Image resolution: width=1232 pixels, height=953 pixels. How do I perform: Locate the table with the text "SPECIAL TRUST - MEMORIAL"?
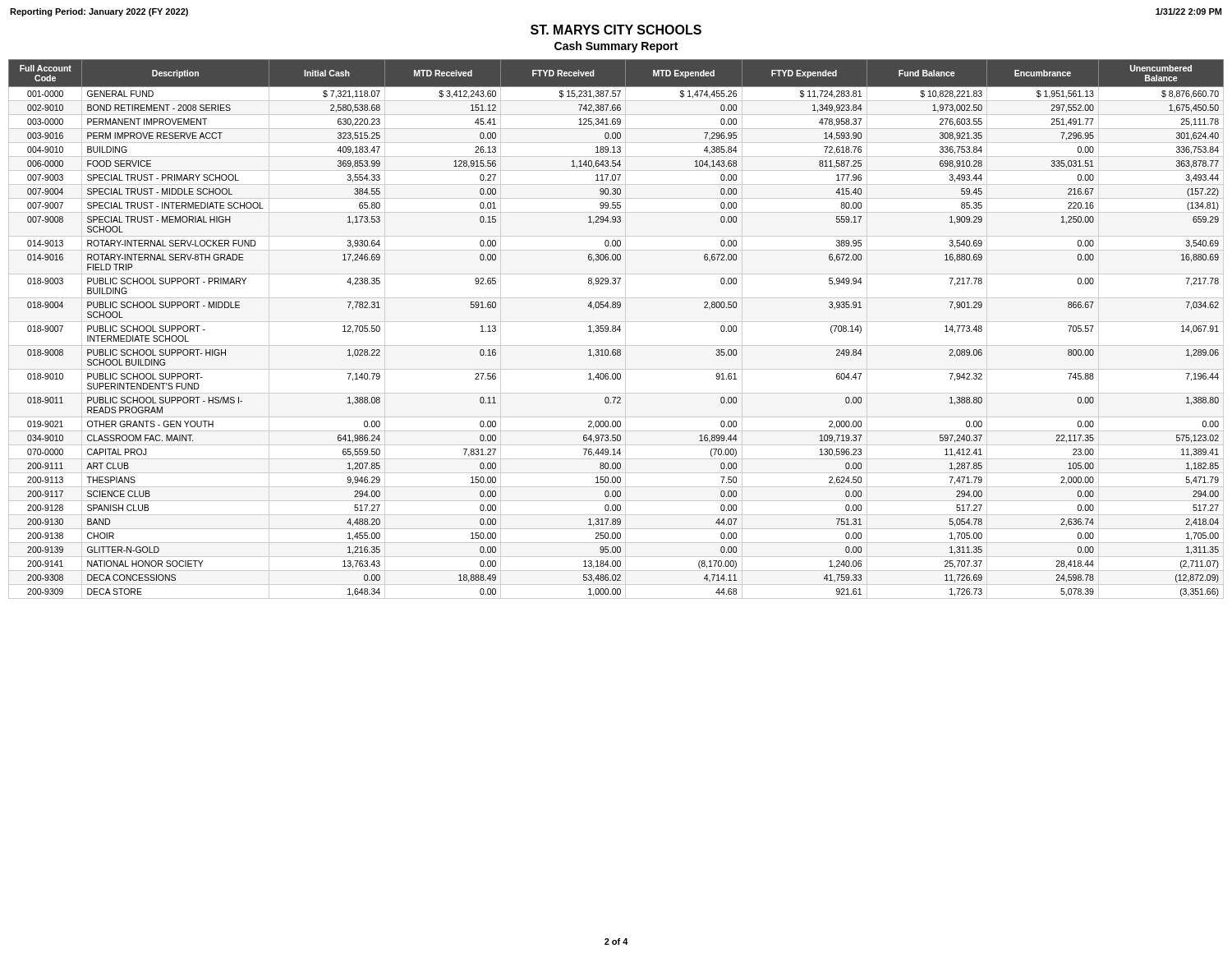pos(616,329)
